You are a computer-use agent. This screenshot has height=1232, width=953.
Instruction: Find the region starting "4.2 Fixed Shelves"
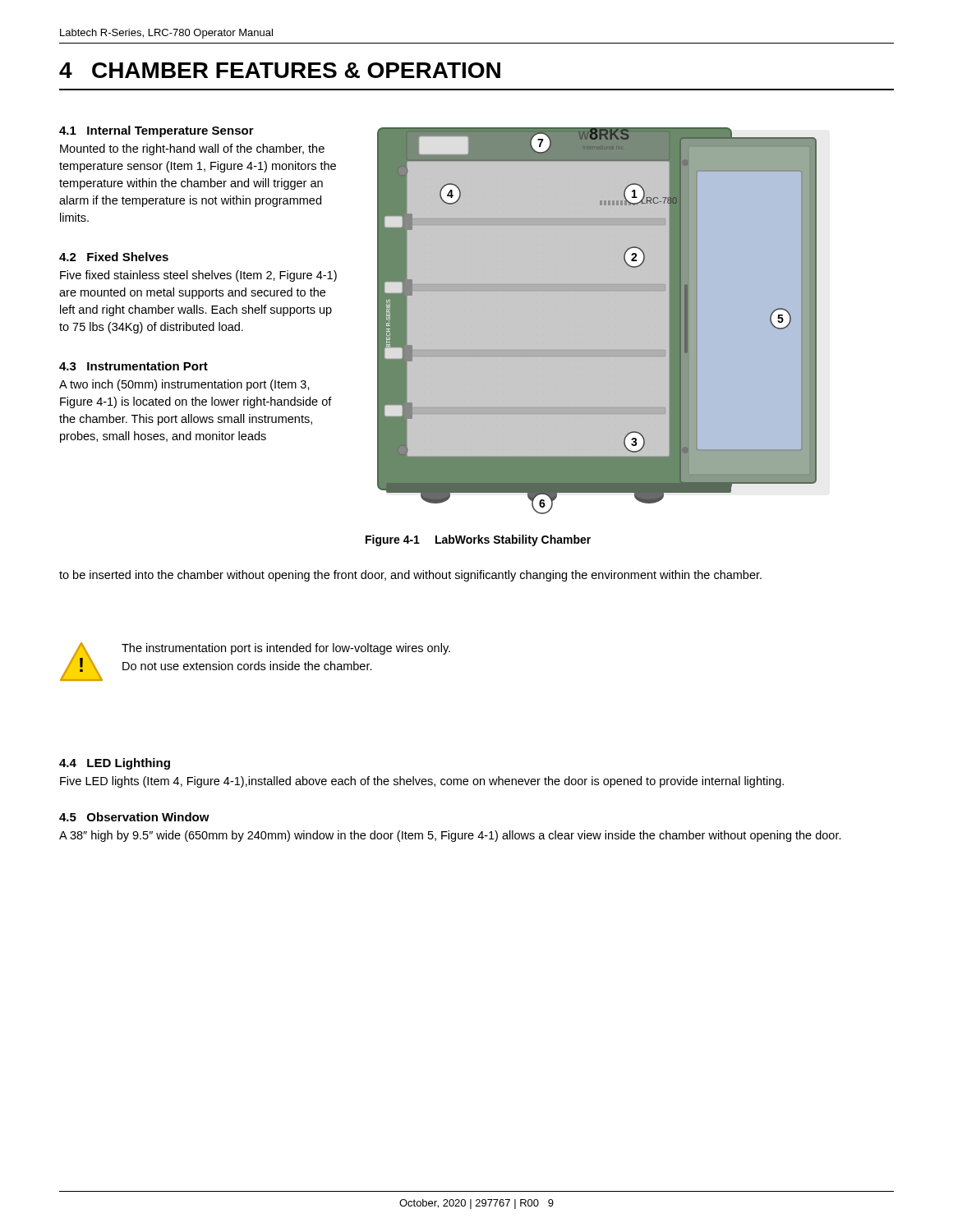114,257
